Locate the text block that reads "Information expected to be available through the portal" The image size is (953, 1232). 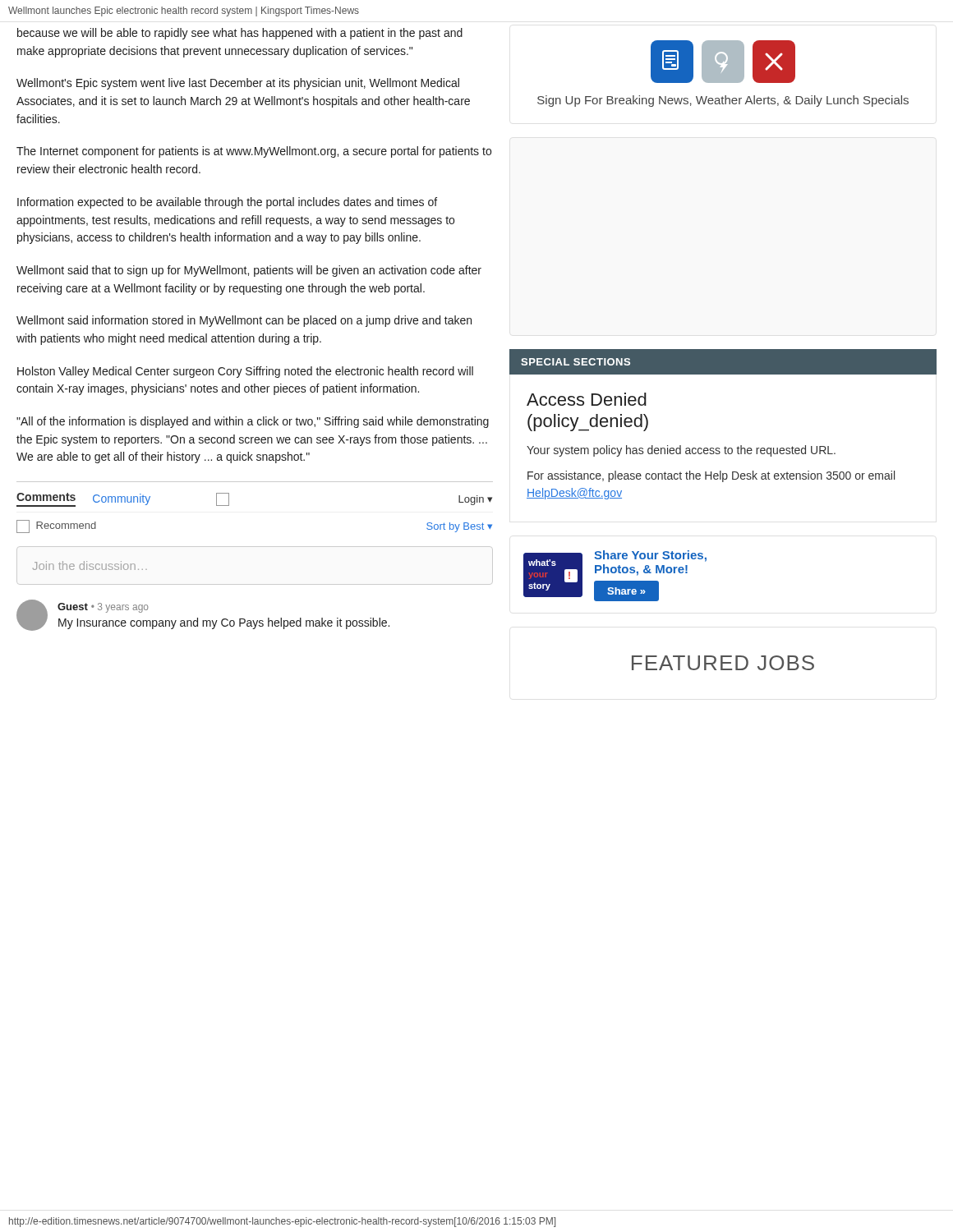pyautogui.click(x=236, y=220)
